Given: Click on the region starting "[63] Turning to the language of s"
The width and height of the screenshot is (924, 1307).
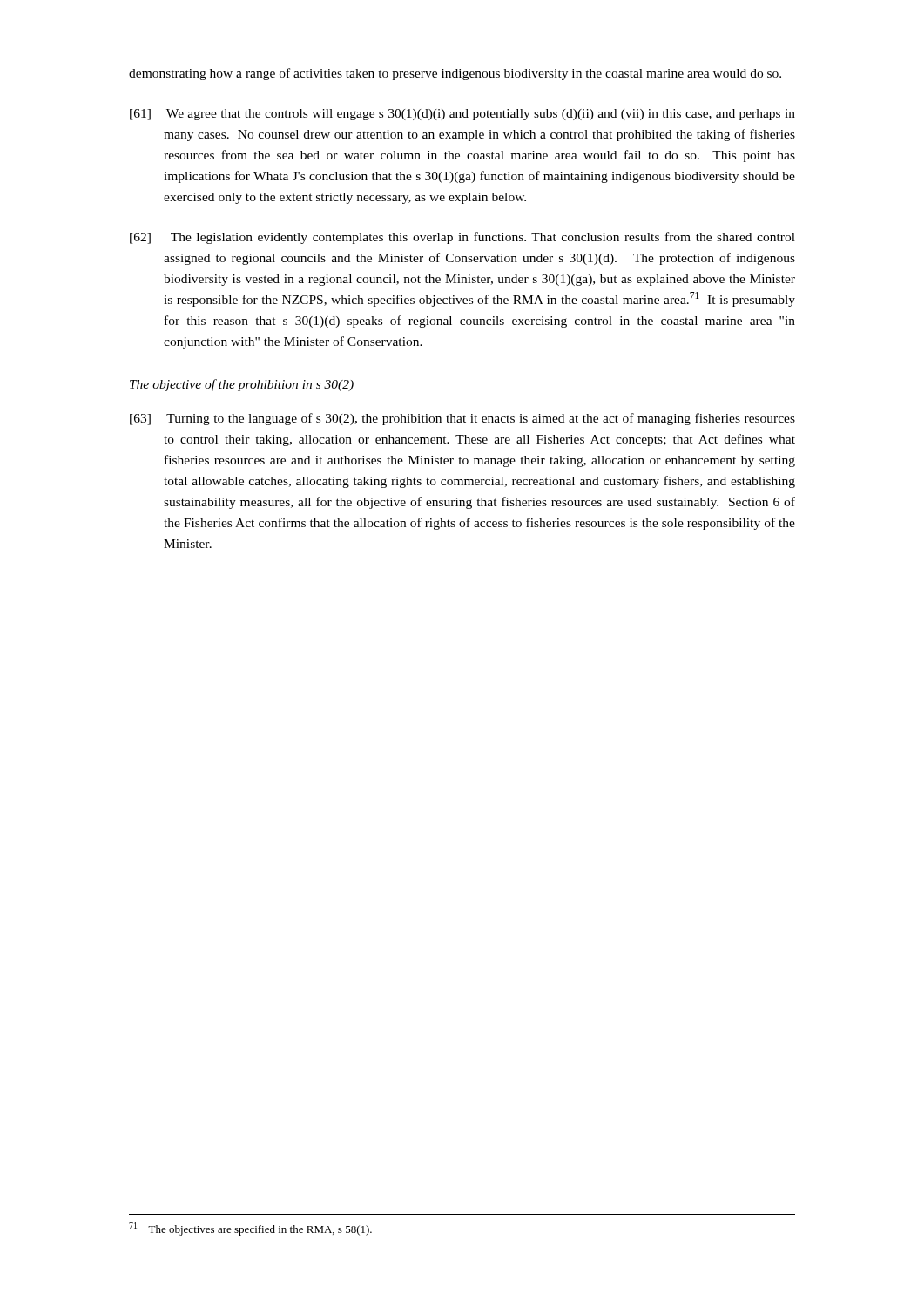Looking at the screenshot, I should click(462, 481).
